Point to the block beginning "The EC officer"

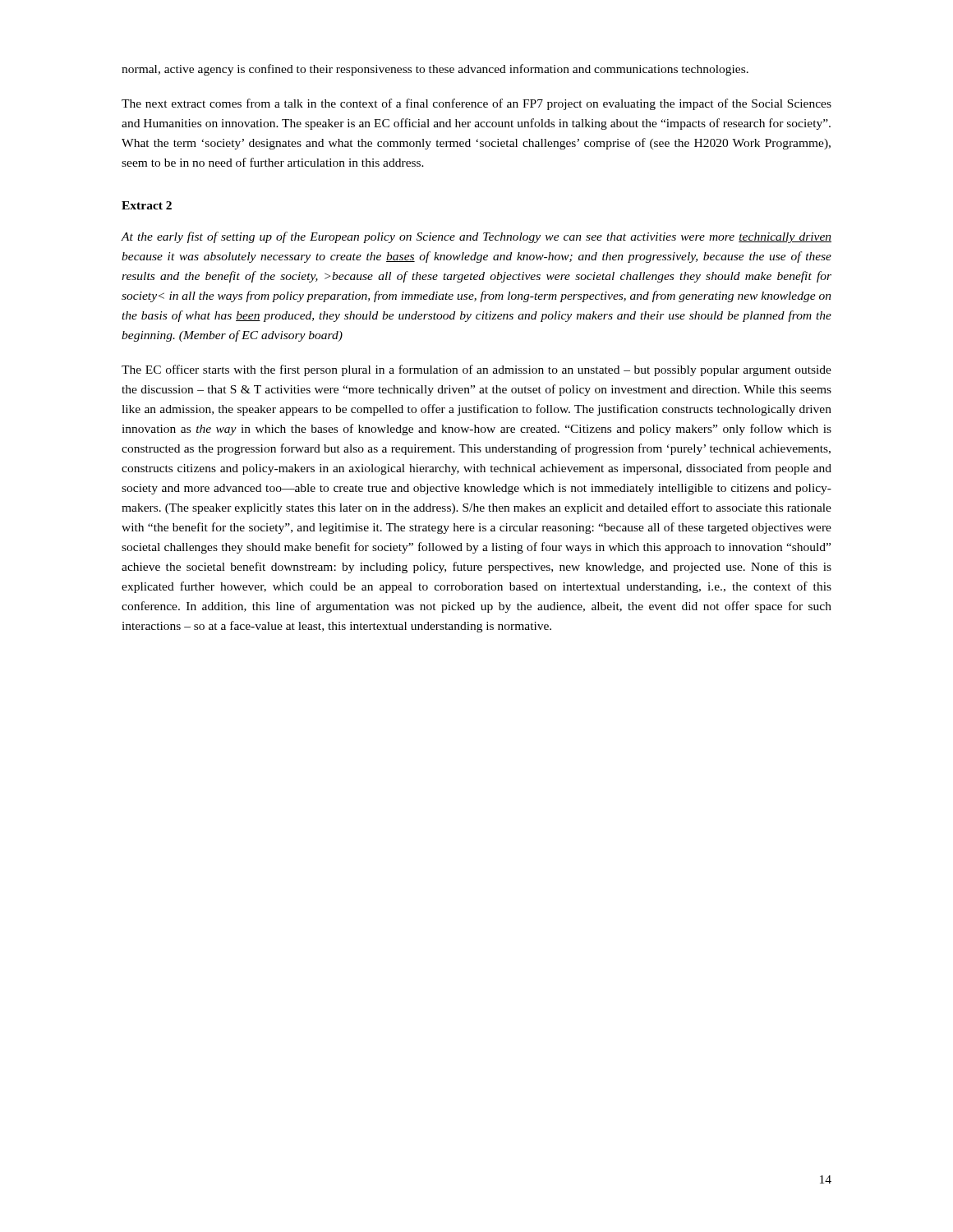click(476, 498)
